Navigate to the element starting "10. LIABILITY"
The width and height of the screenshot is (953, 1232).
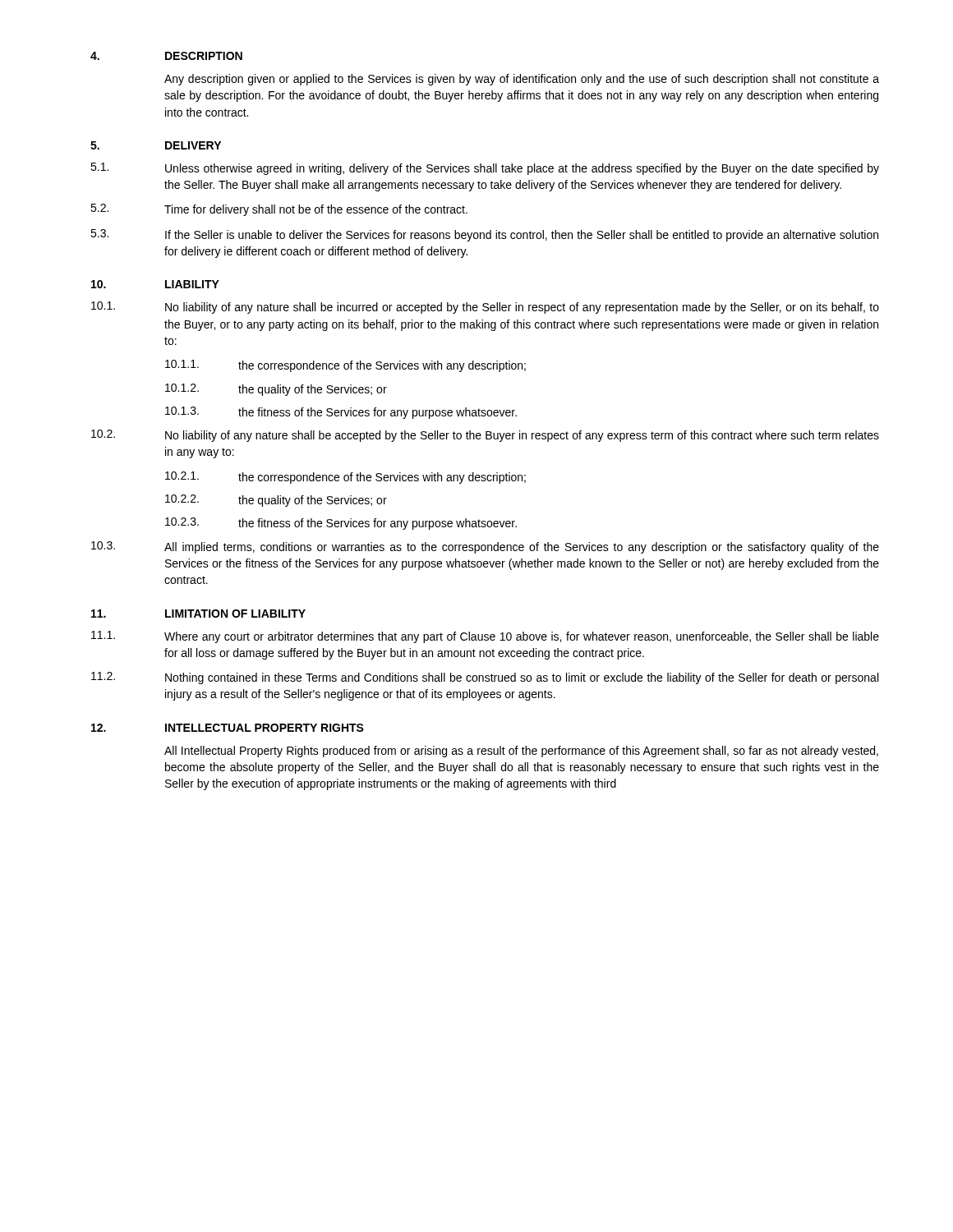[155, 284]
